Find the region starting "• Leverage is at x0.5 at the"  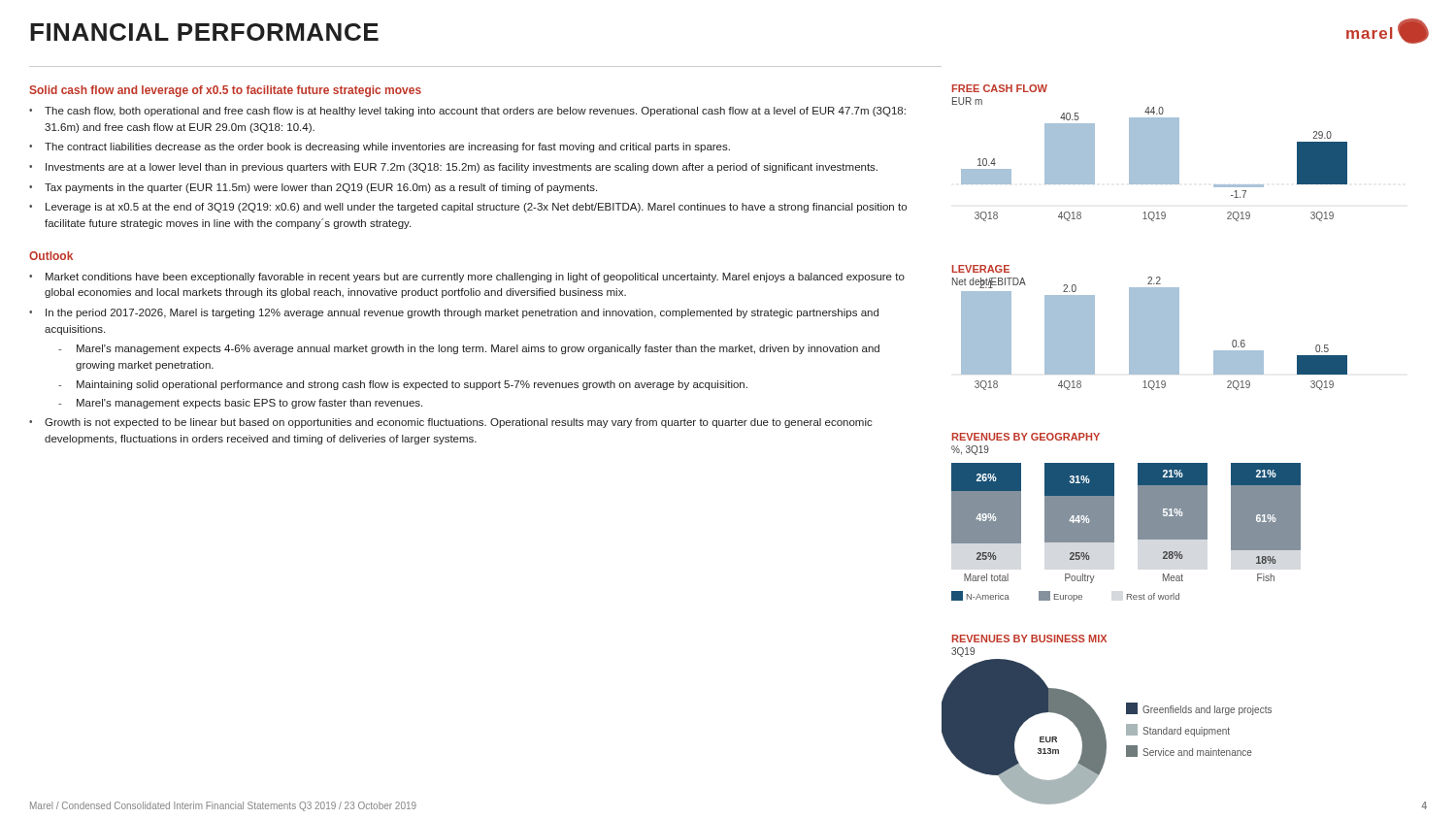coord(476,215)
